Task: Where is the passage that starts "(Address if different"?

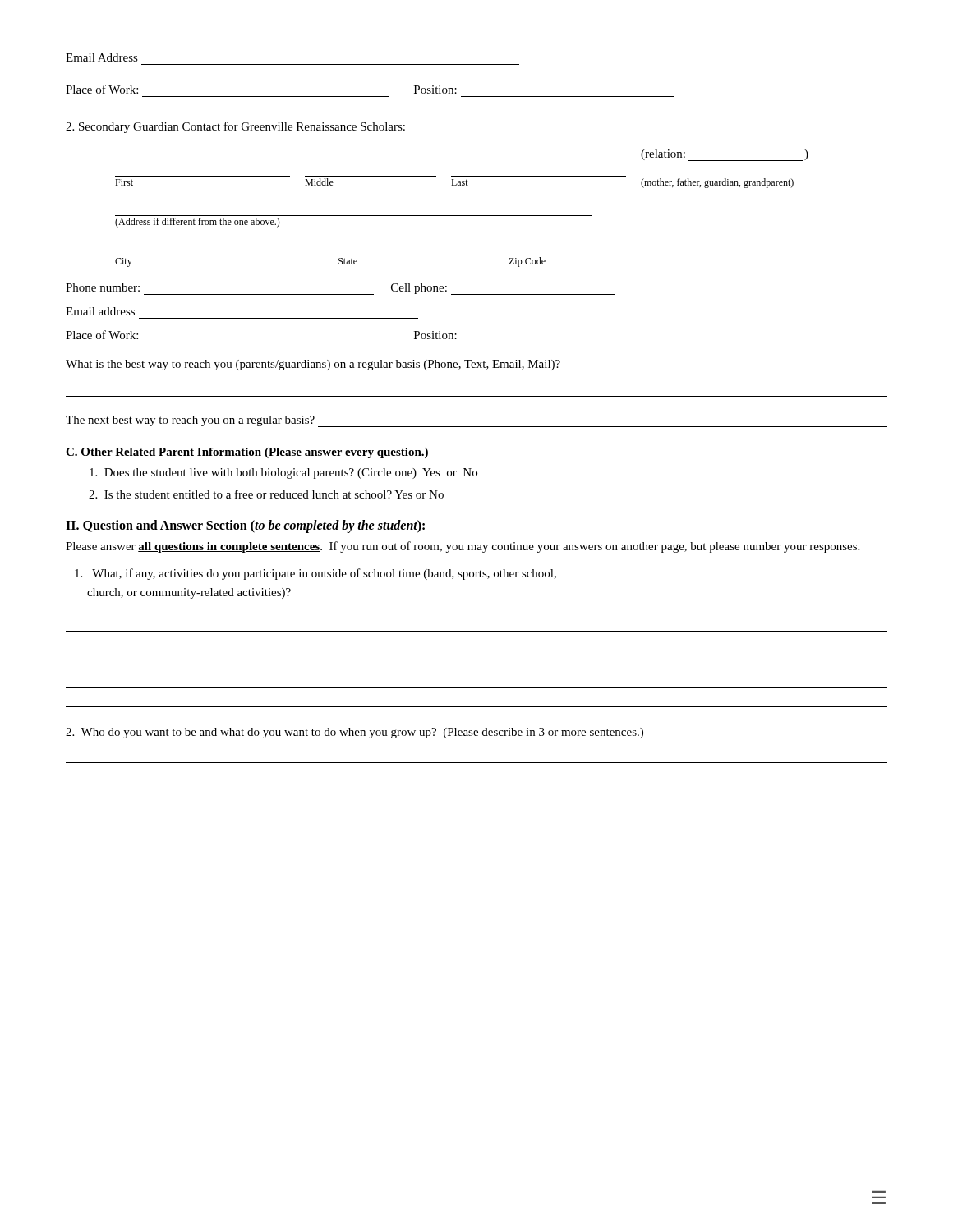Action: (501, 214)
